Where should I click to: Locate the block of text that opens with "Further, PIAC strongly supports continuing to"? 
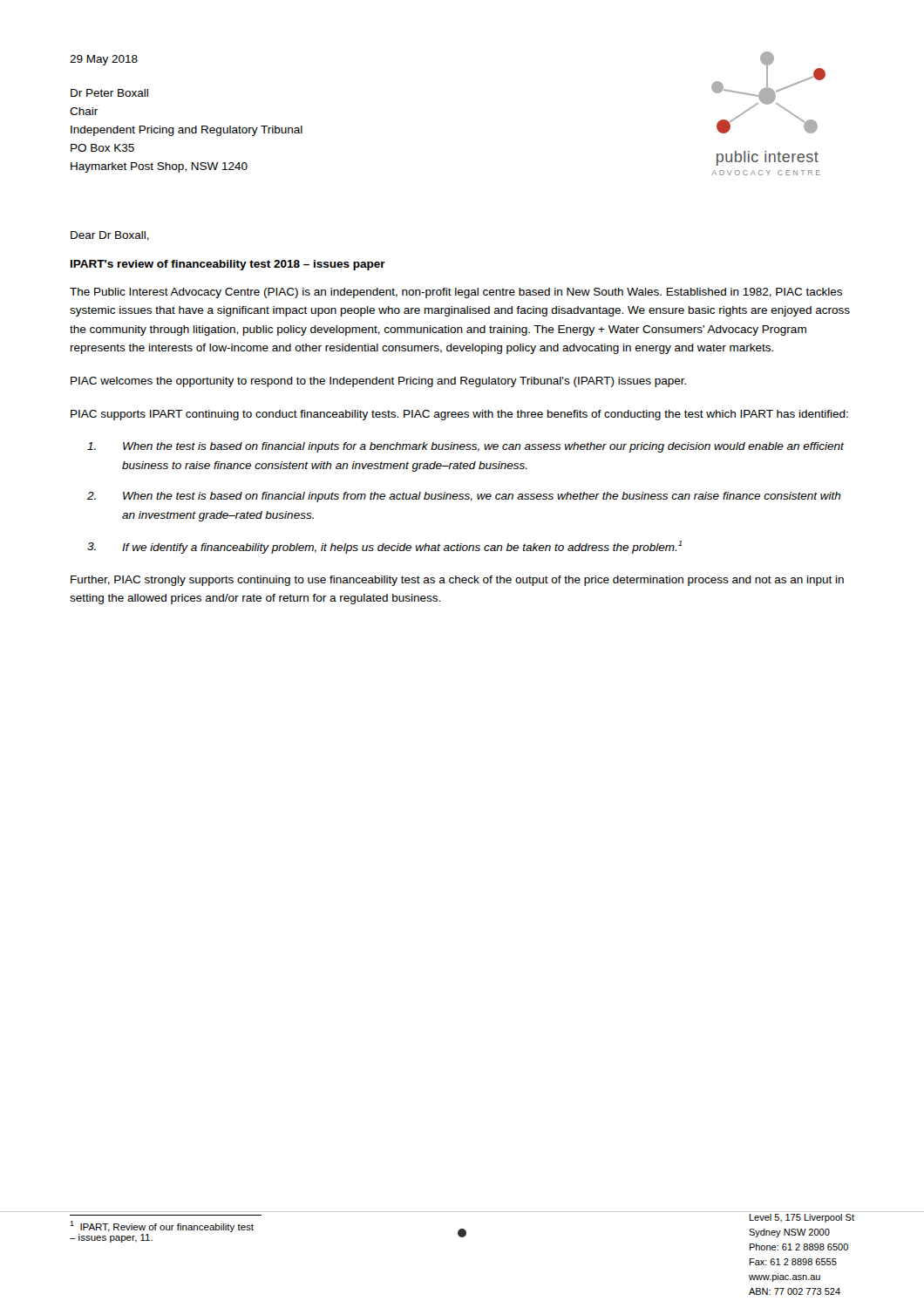coord(457,589)
